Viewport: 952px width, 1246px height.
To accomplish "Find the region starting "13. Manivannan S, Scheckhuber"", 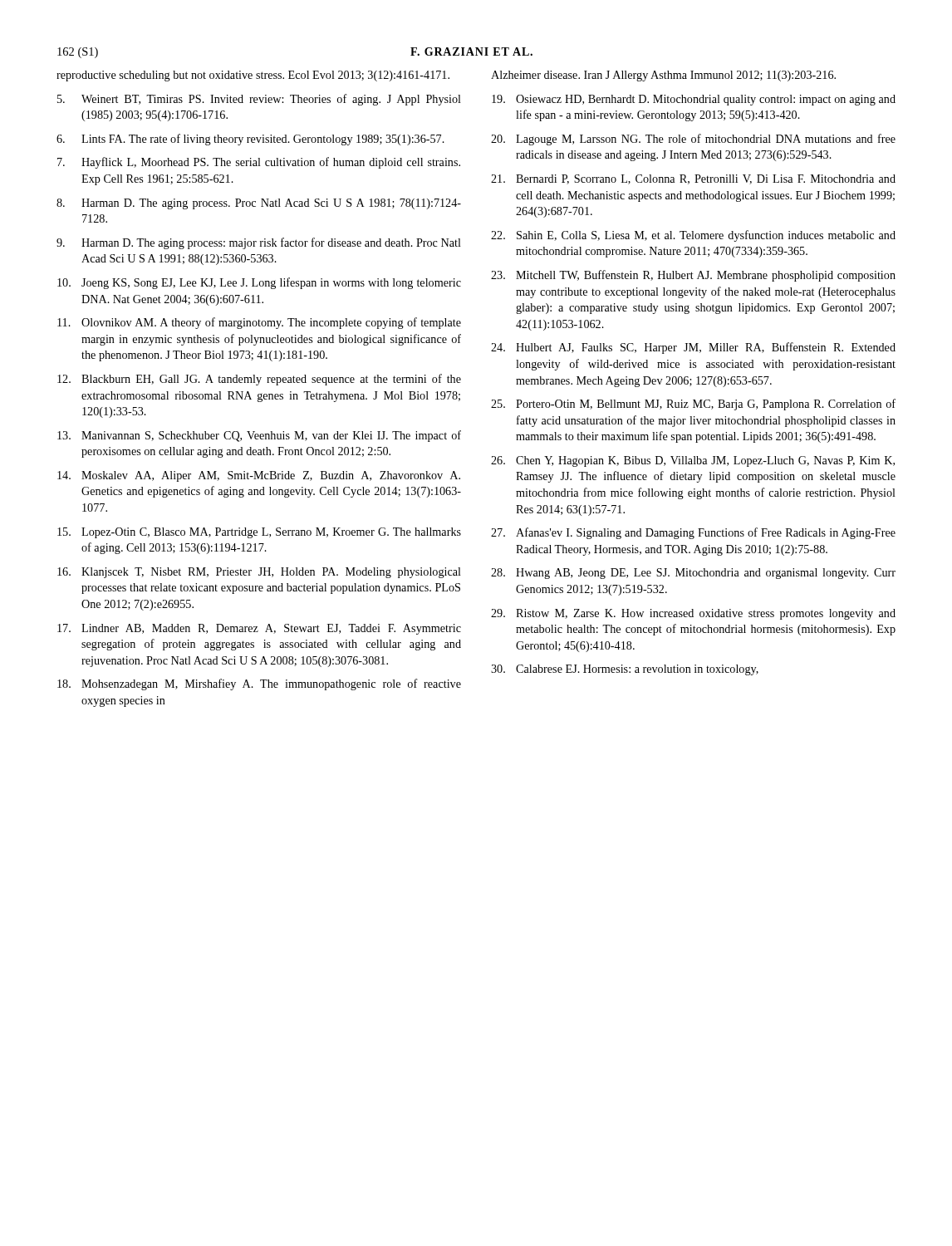I will 259,444.
